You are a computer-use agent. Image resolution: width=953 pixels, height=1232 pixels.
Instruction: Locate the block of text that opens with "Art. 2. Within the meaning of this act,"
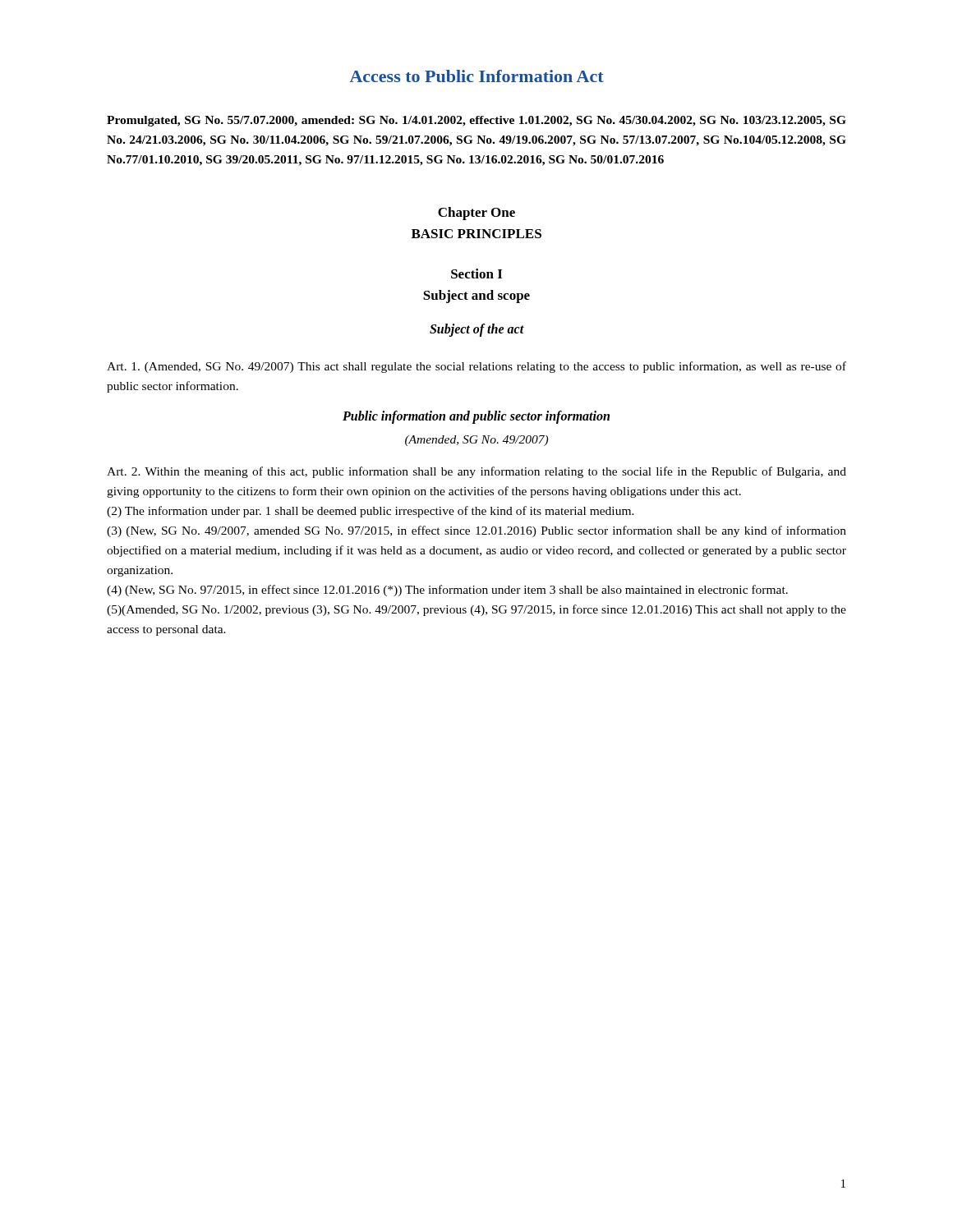476,550
